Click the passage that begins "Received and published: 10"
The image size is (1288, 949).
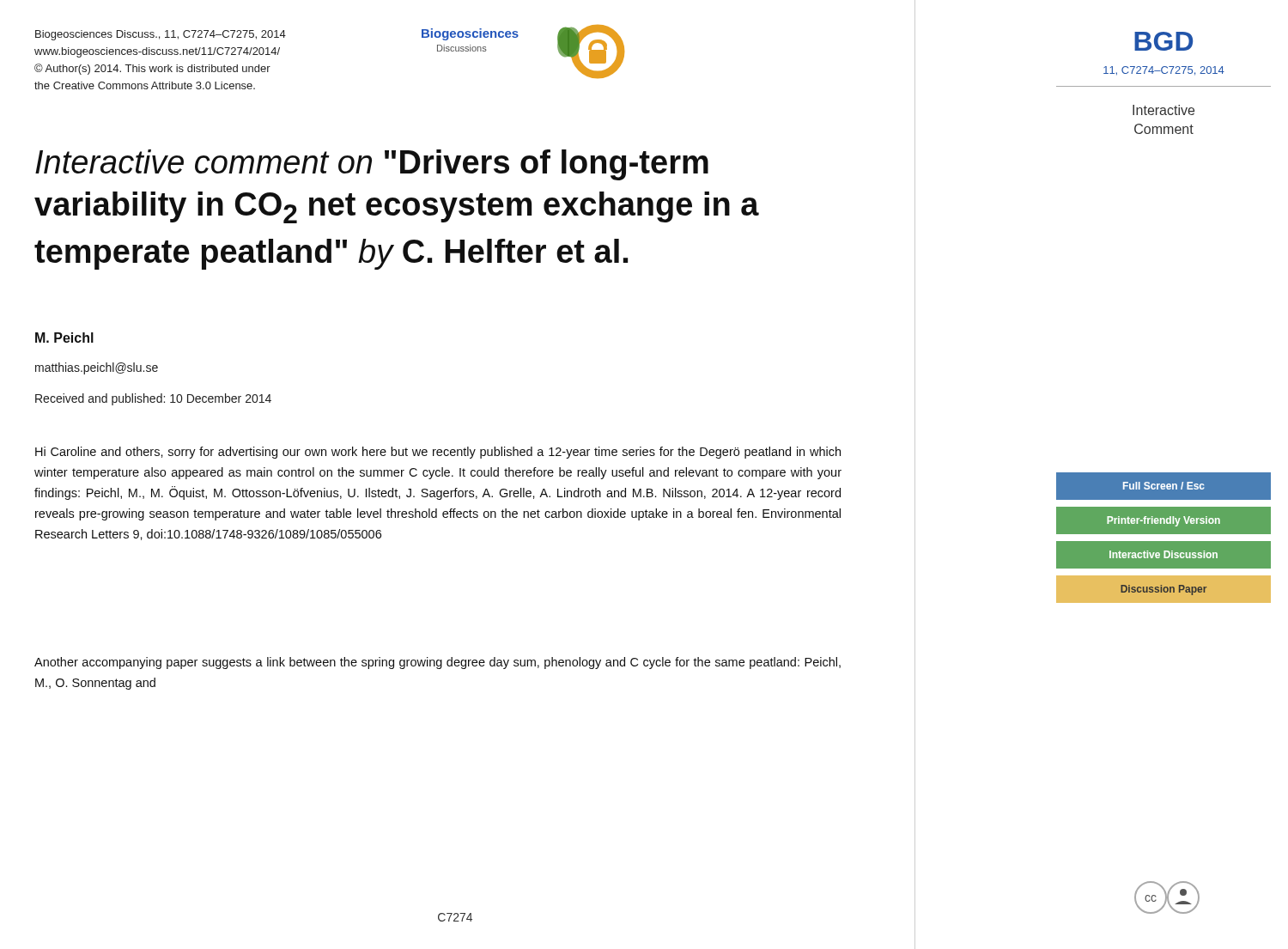(x=153, y=399)
